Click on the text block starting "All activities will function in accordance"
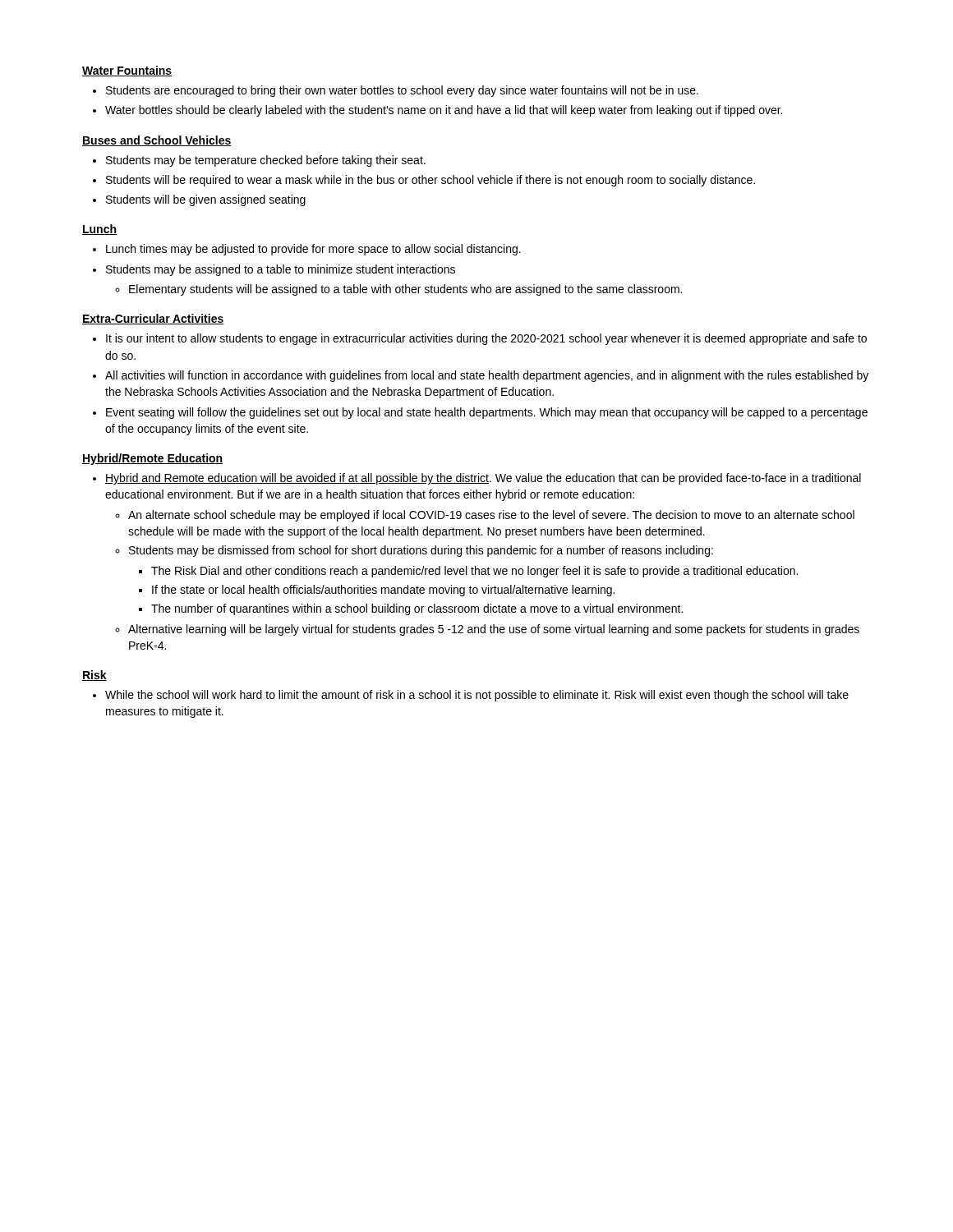The height and width of the screenshot is (1232, 953). (x=487, y=384)
